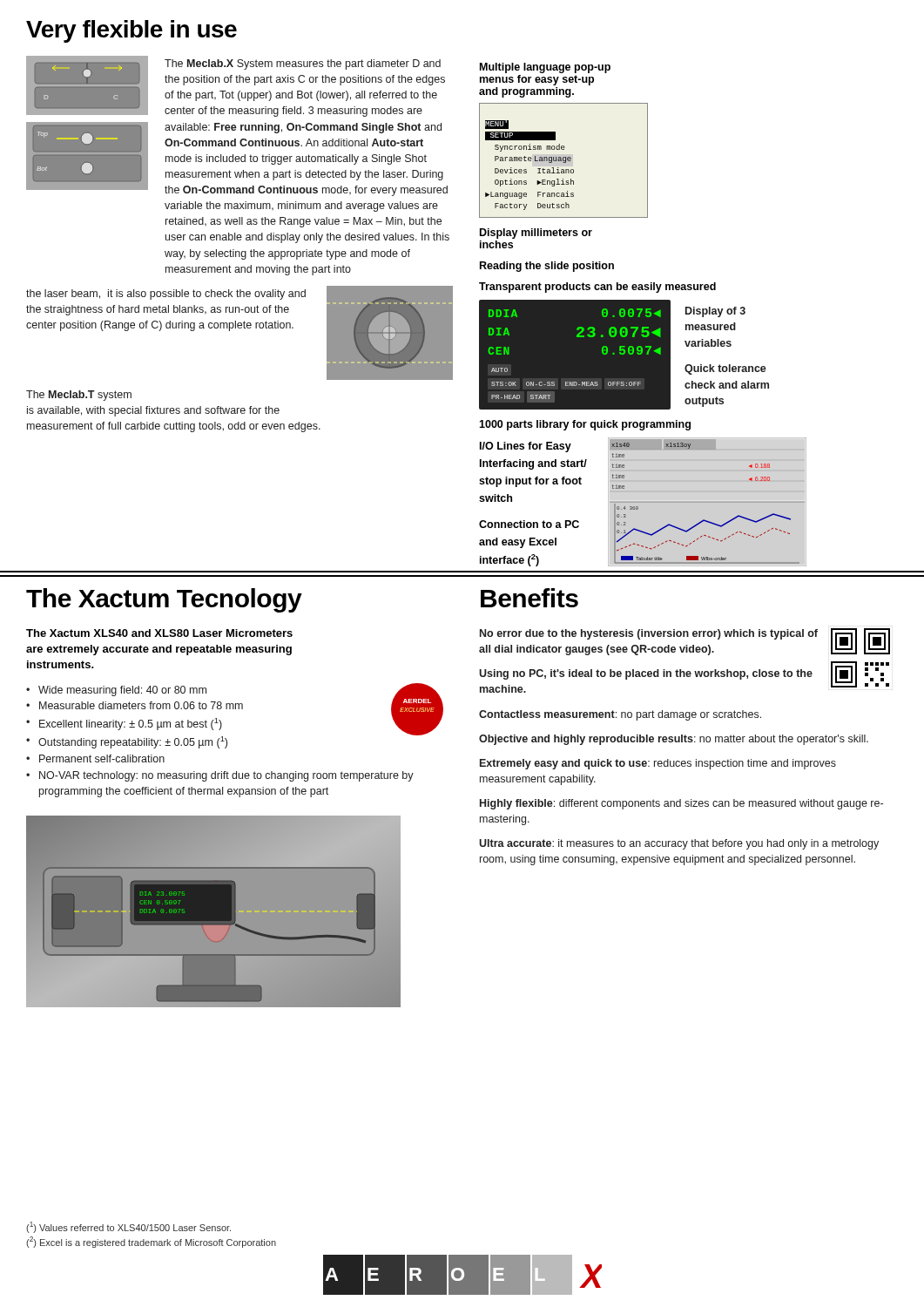The height and width of the screenshot is (1307, 924).
Task: Click on the text block containing "Using no PC, it's ideal"
Action: tap(646, 682)
